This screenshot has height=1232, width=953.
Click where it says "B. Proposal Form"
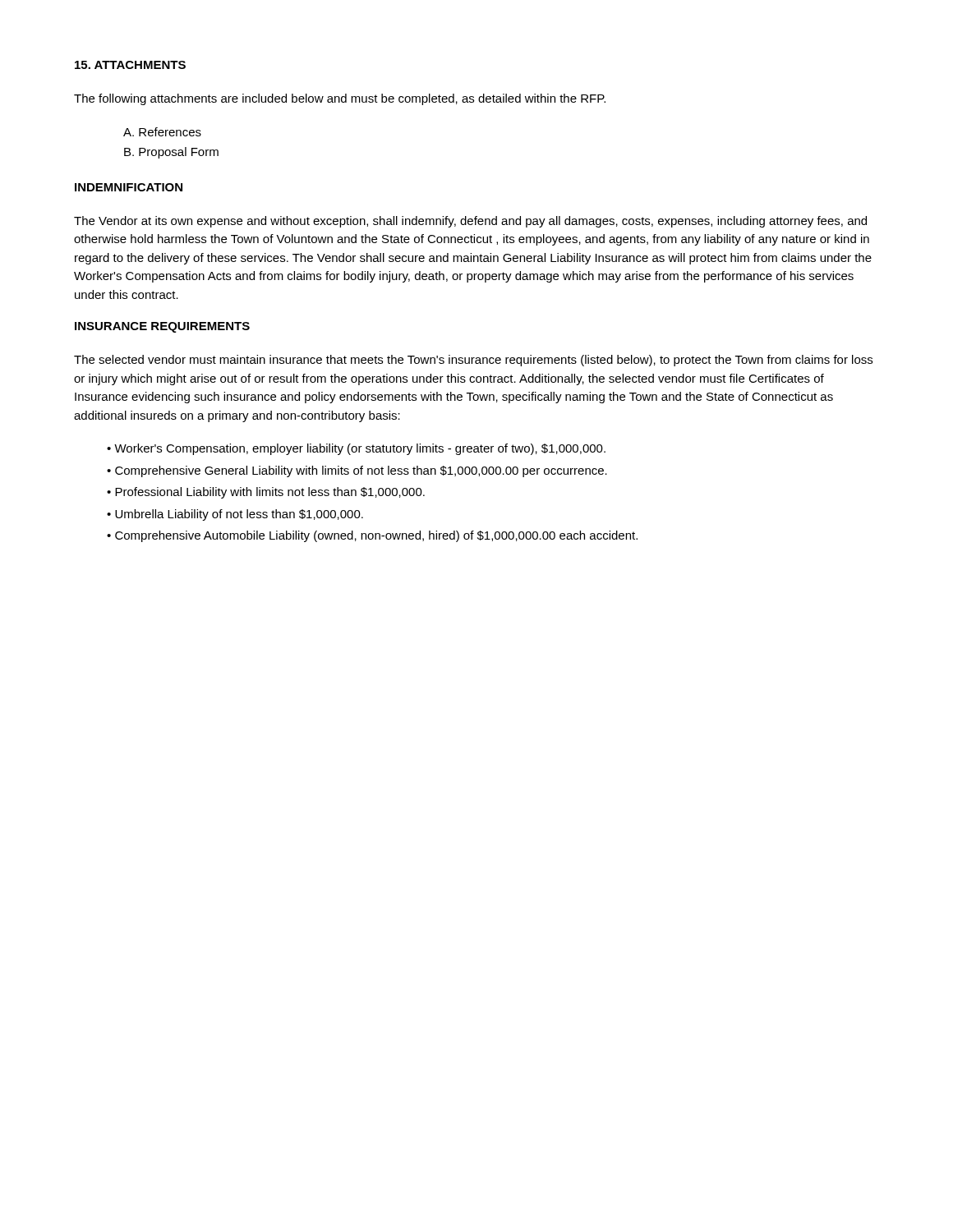click(x=171, y=152)
